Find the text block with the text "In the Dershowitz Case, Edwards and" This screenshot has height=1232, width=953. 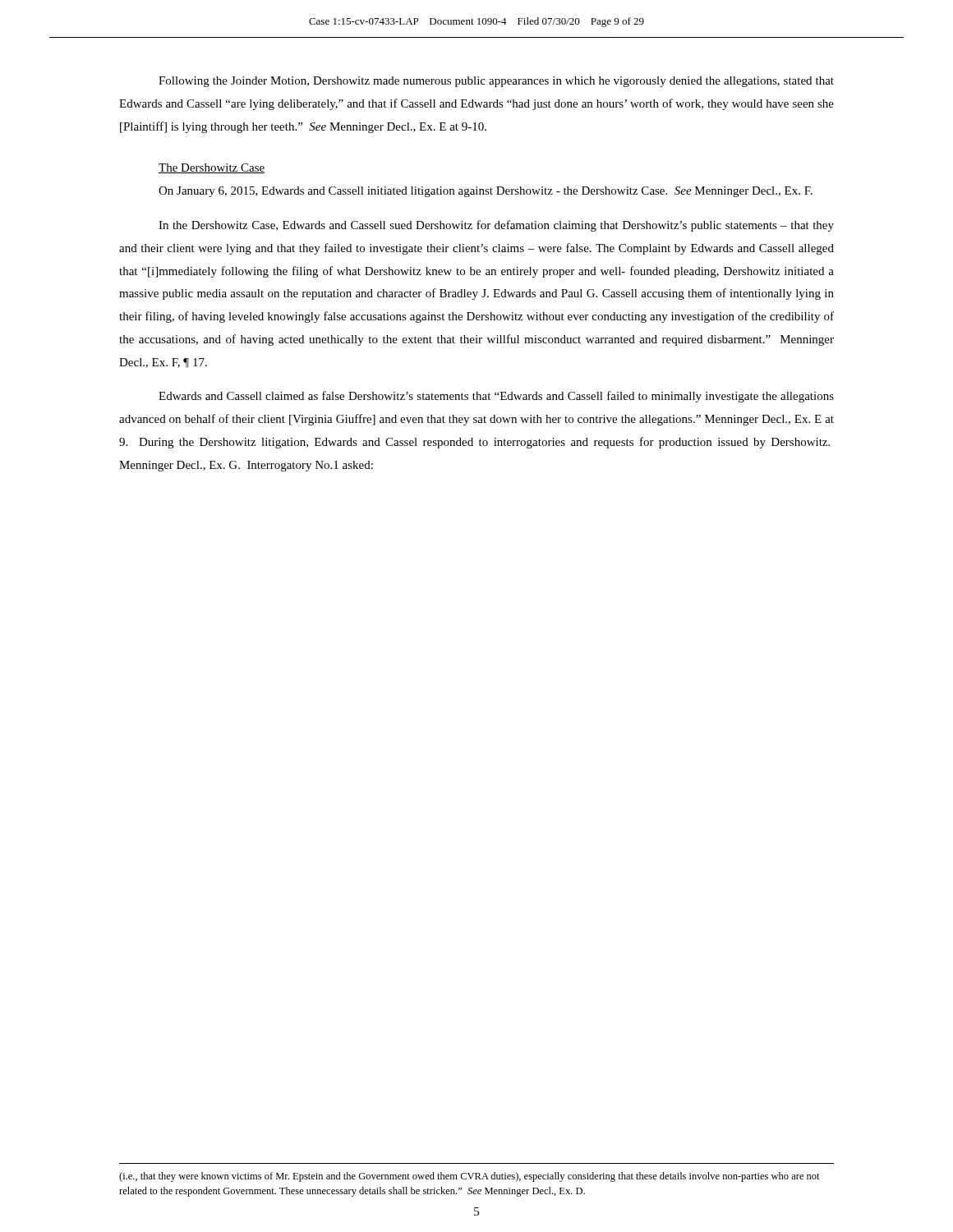[476, 293]
